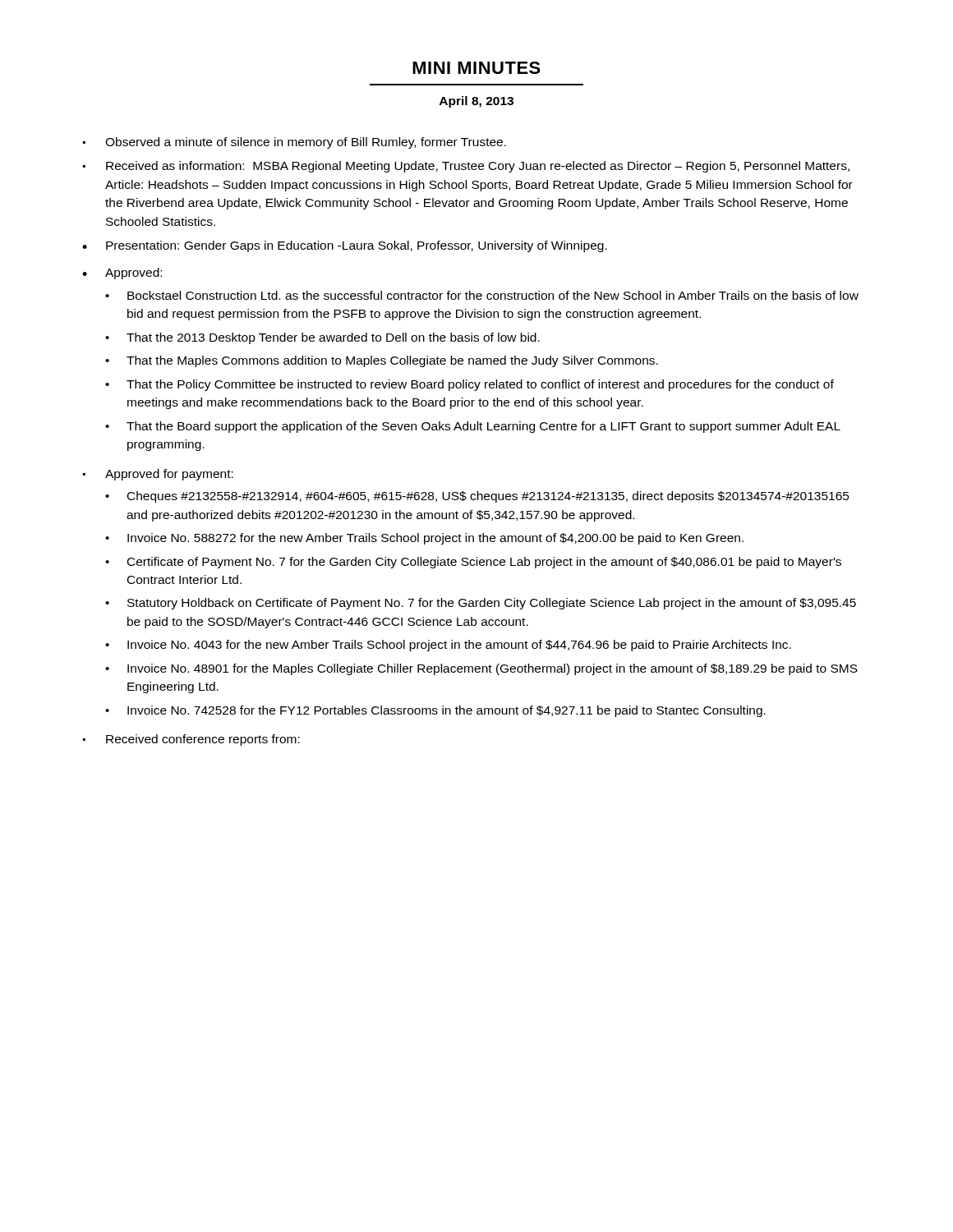Select the list item that reads "▪ Received as information: MSBA Regional"
Screen dimensions: 1232x953
coord(476,194)
